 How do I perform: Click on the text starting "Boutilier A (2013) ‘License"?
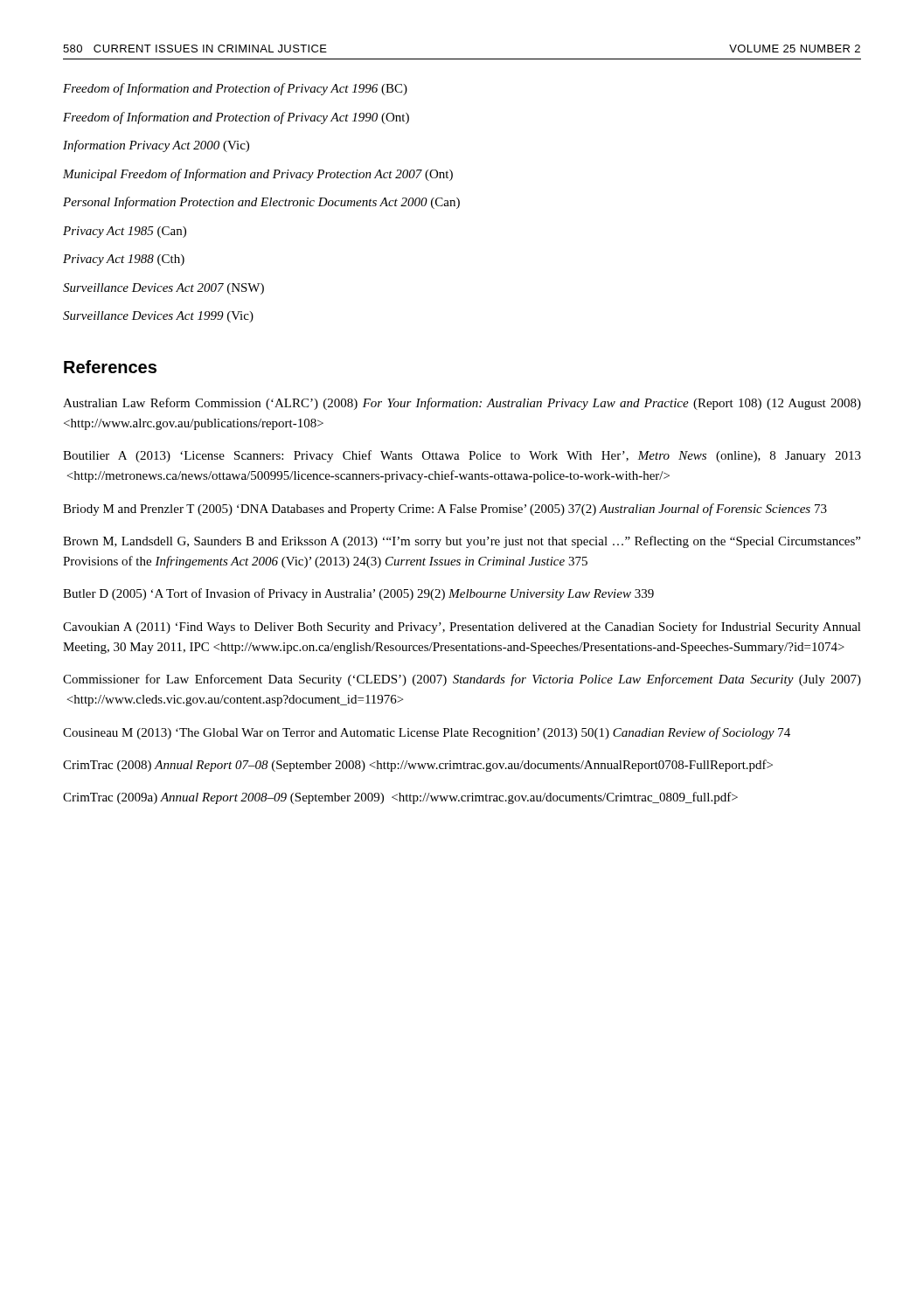462,466
